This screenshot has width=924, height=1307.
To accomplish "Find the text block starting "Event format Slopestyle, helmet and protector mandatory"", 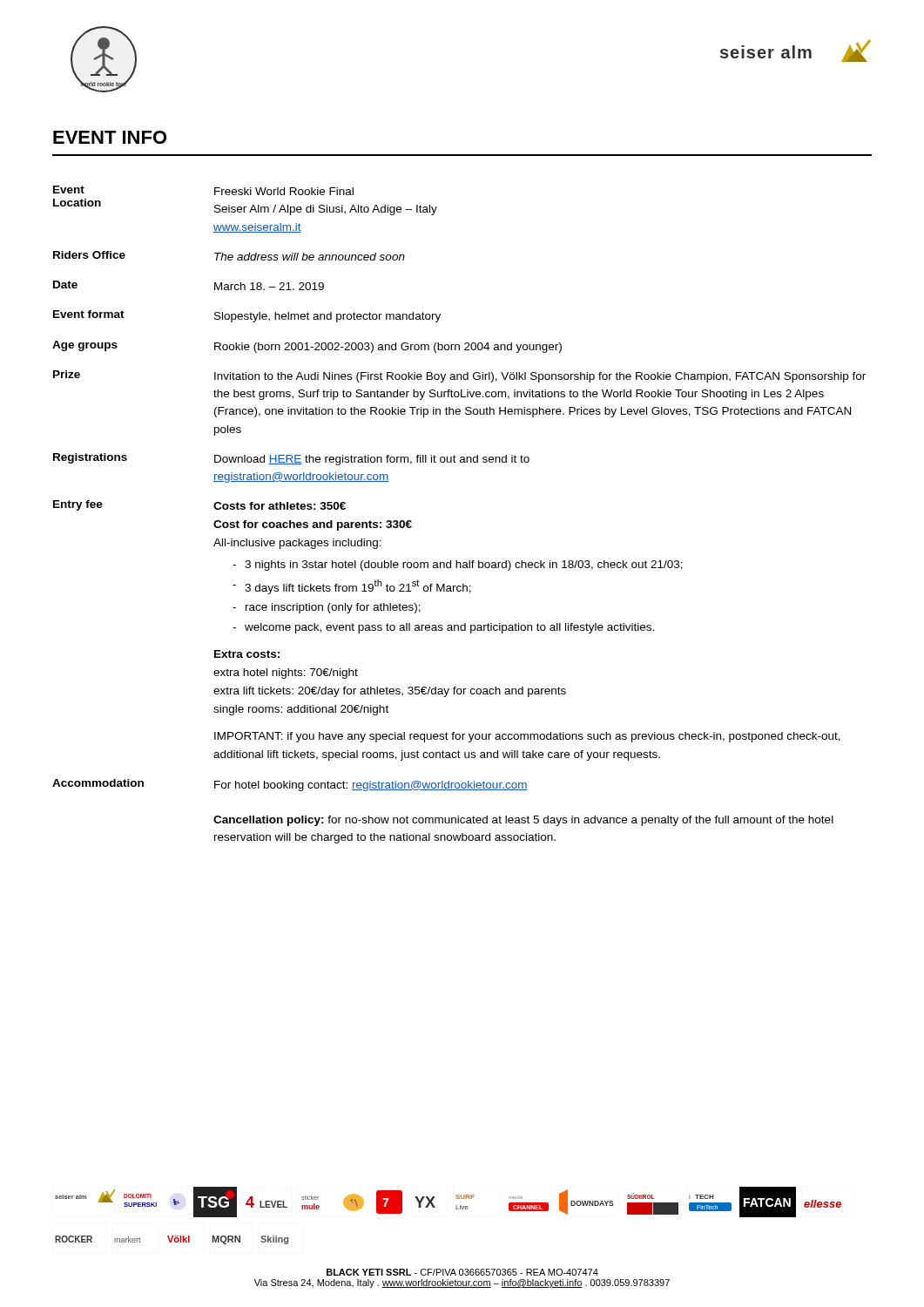I will (x=247, y=316).
